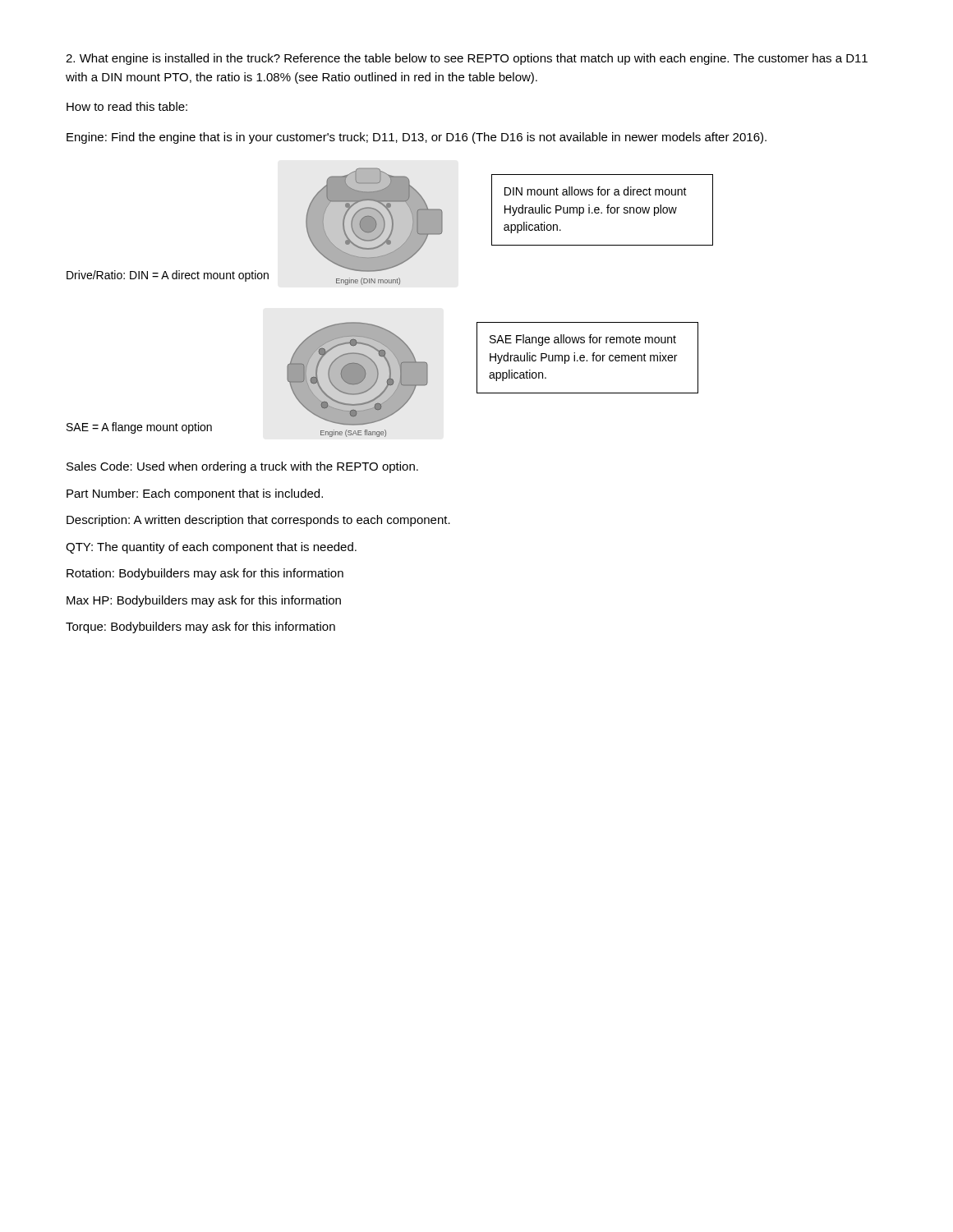Where is the passage that starts "What engine is installed in the"?
This screenshot has width=953, height=1232.
click(x=467, y=67)
